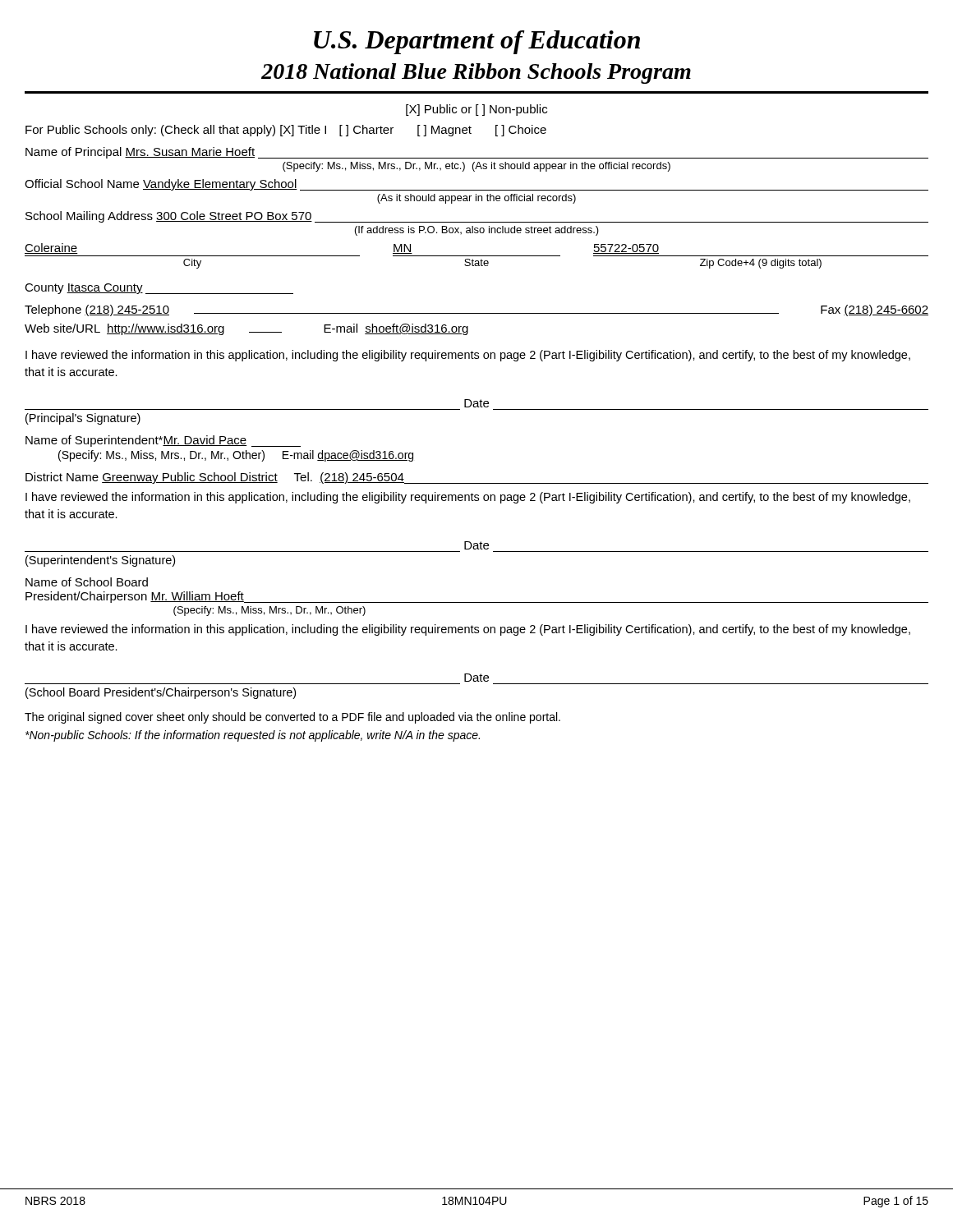Select the text block starting "[X] Public or"
Viewport: 953px width, 1232px height.
(476, 109)
